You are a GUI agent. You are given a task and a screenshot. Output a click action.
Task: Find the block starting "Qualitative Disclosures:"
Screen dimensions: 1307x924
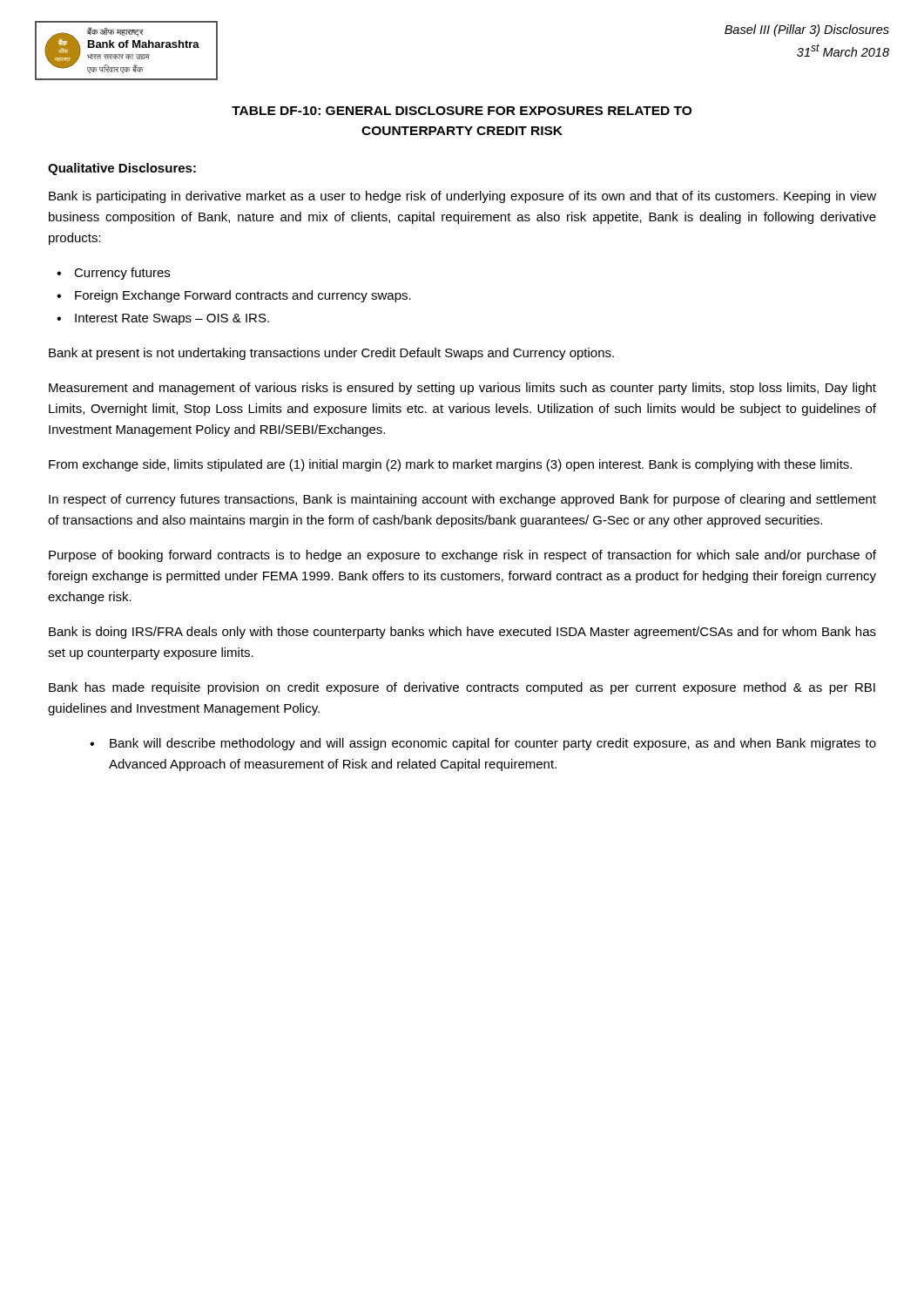coord(122,167)
